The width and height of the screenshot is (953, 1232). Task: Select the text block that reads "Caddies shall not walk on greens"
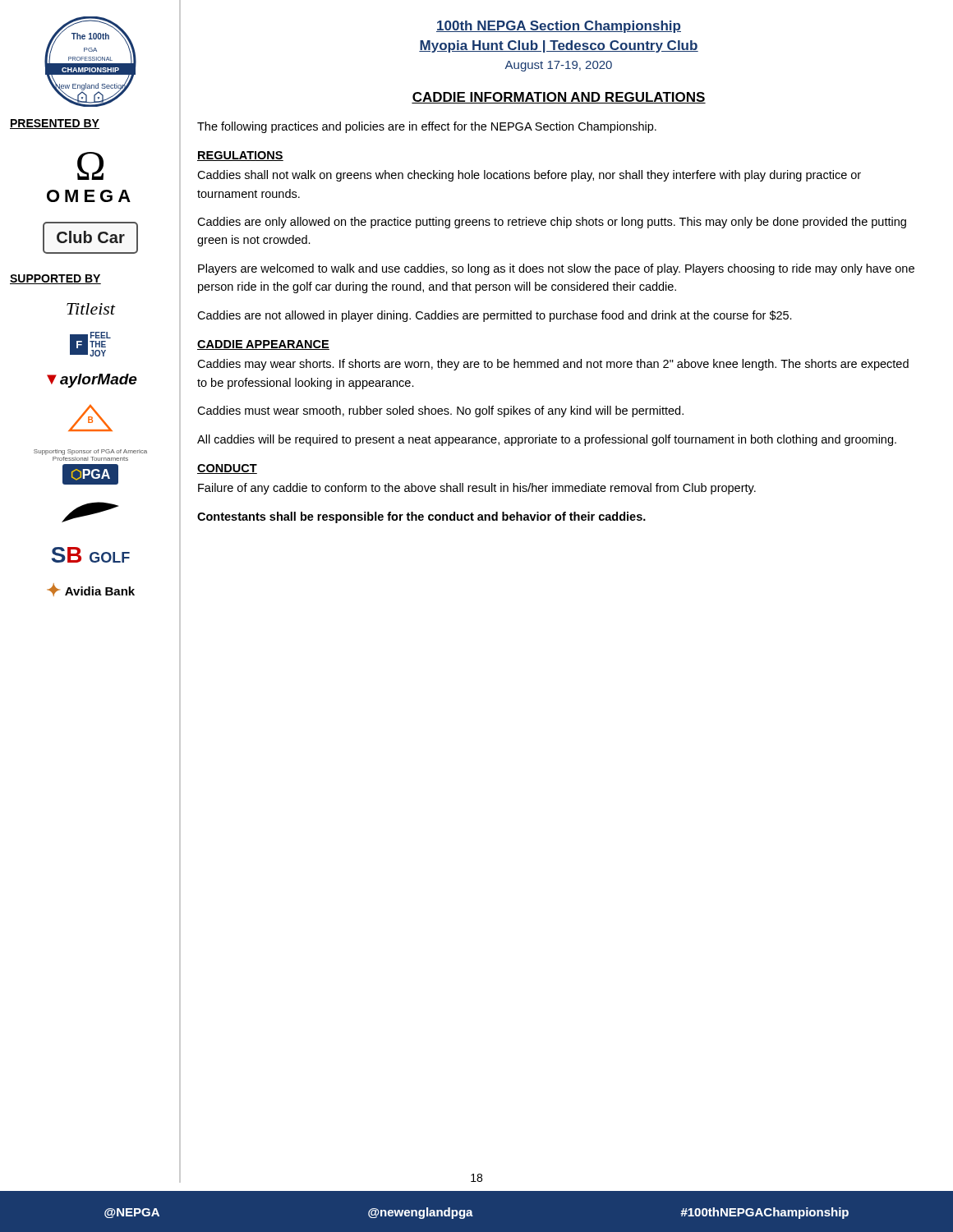tap(529, 184)
